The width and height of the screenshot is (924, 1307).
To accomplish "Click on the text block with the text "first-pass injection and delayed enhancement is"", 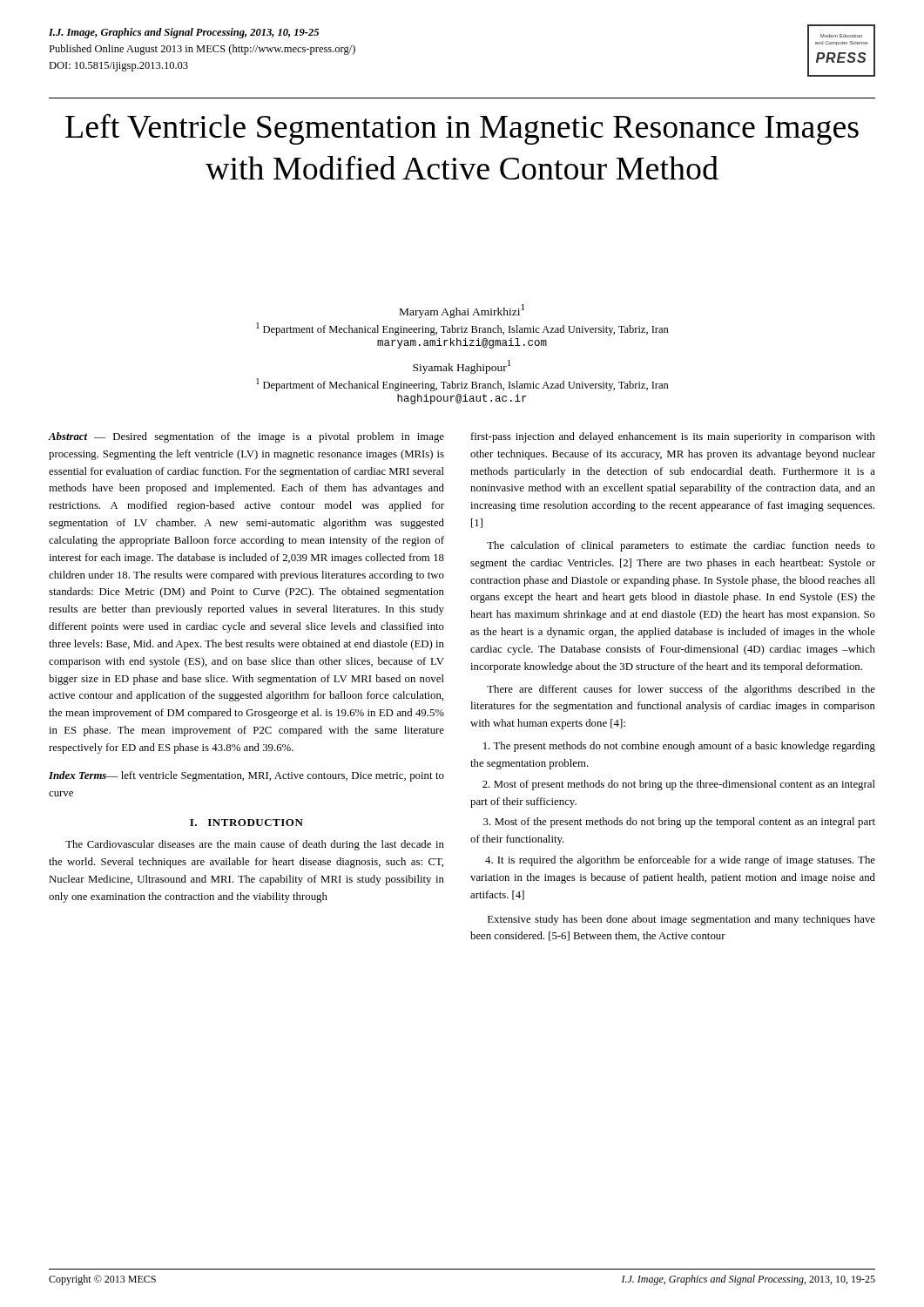I will (x=673, y=581).
